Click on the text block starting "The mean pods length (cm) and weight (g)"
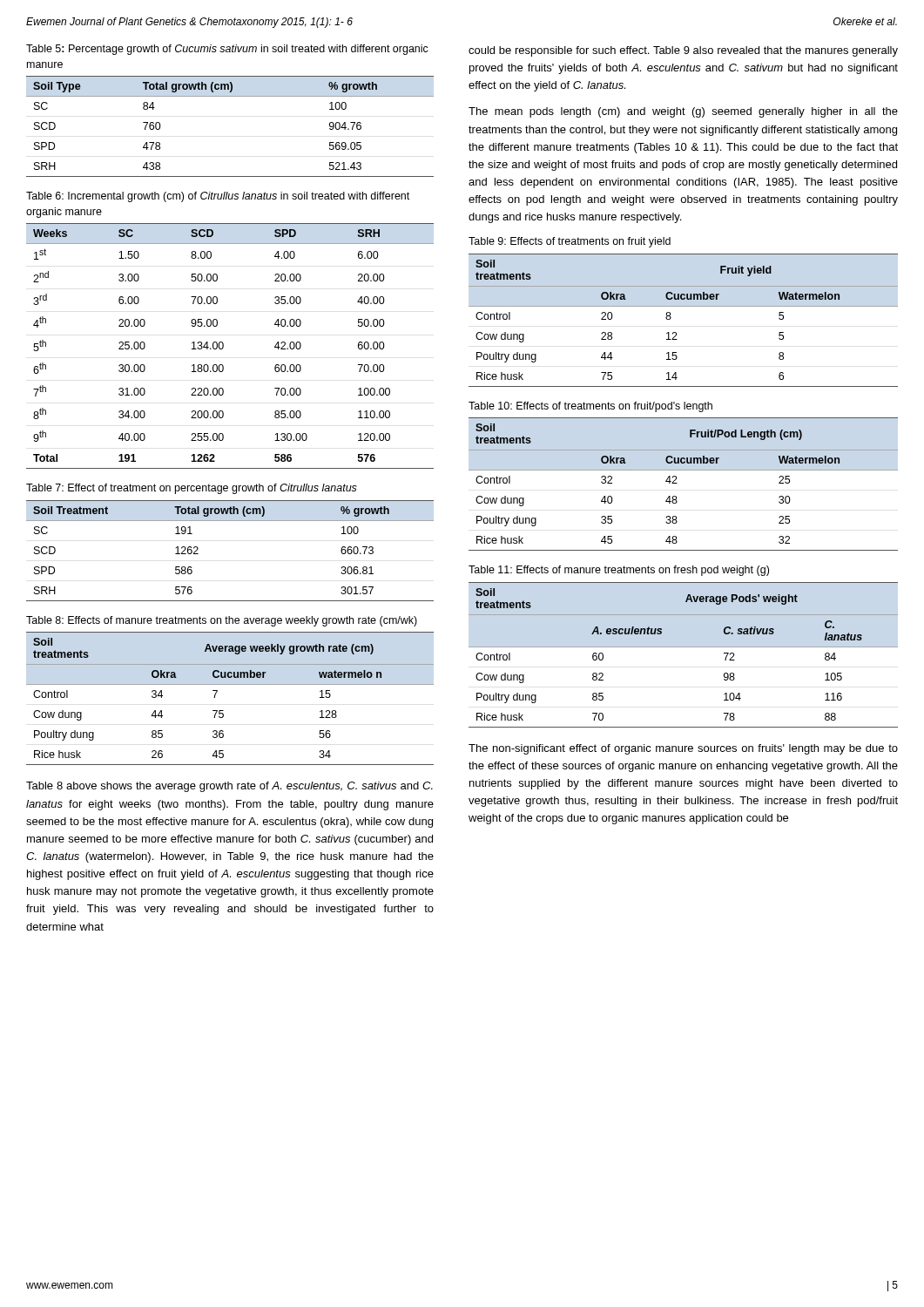This screenshot has height=1307, width=924. click(x=683, y=164)
